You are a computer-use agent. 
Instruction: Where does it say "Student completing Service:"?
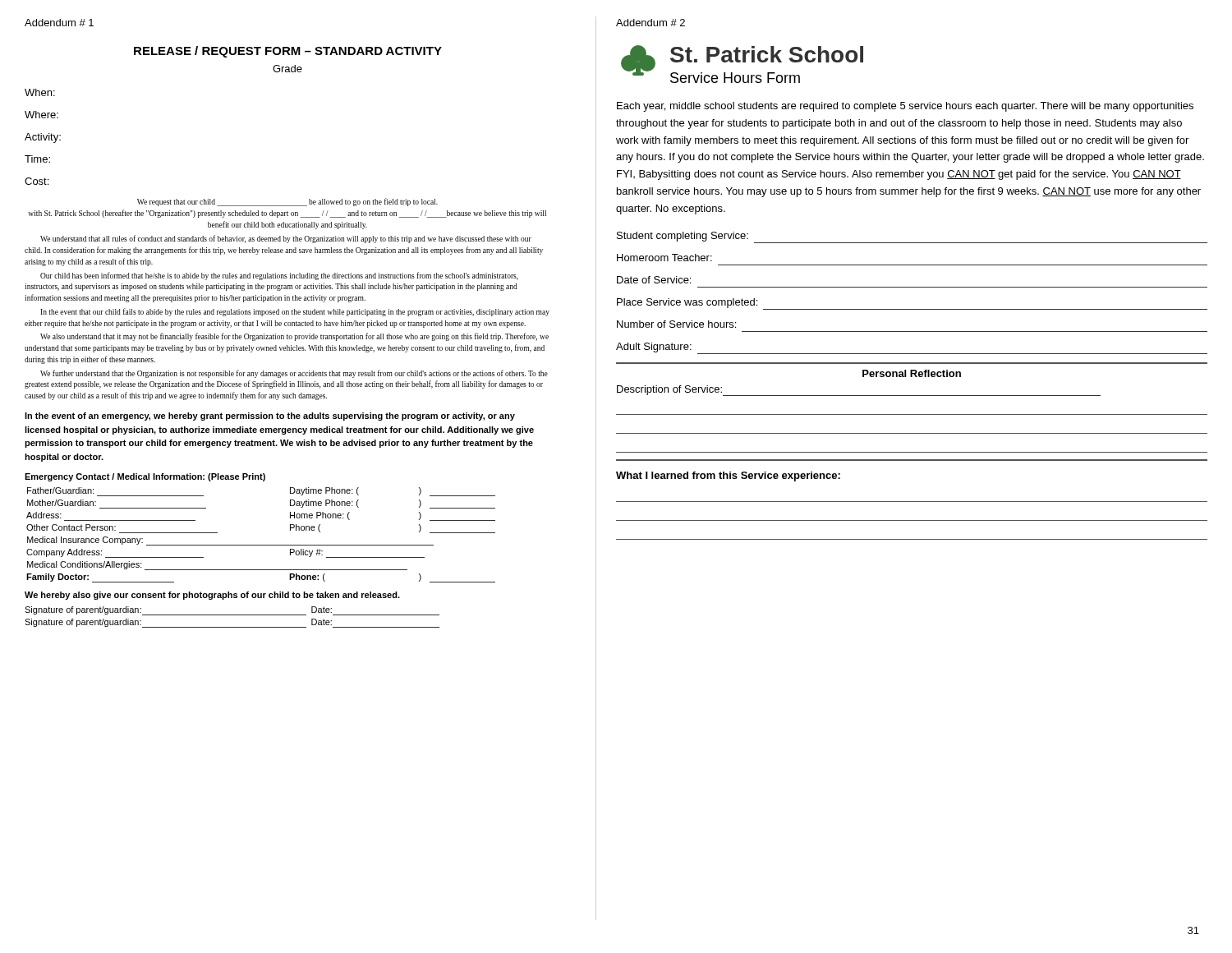[x=912, y=236]
